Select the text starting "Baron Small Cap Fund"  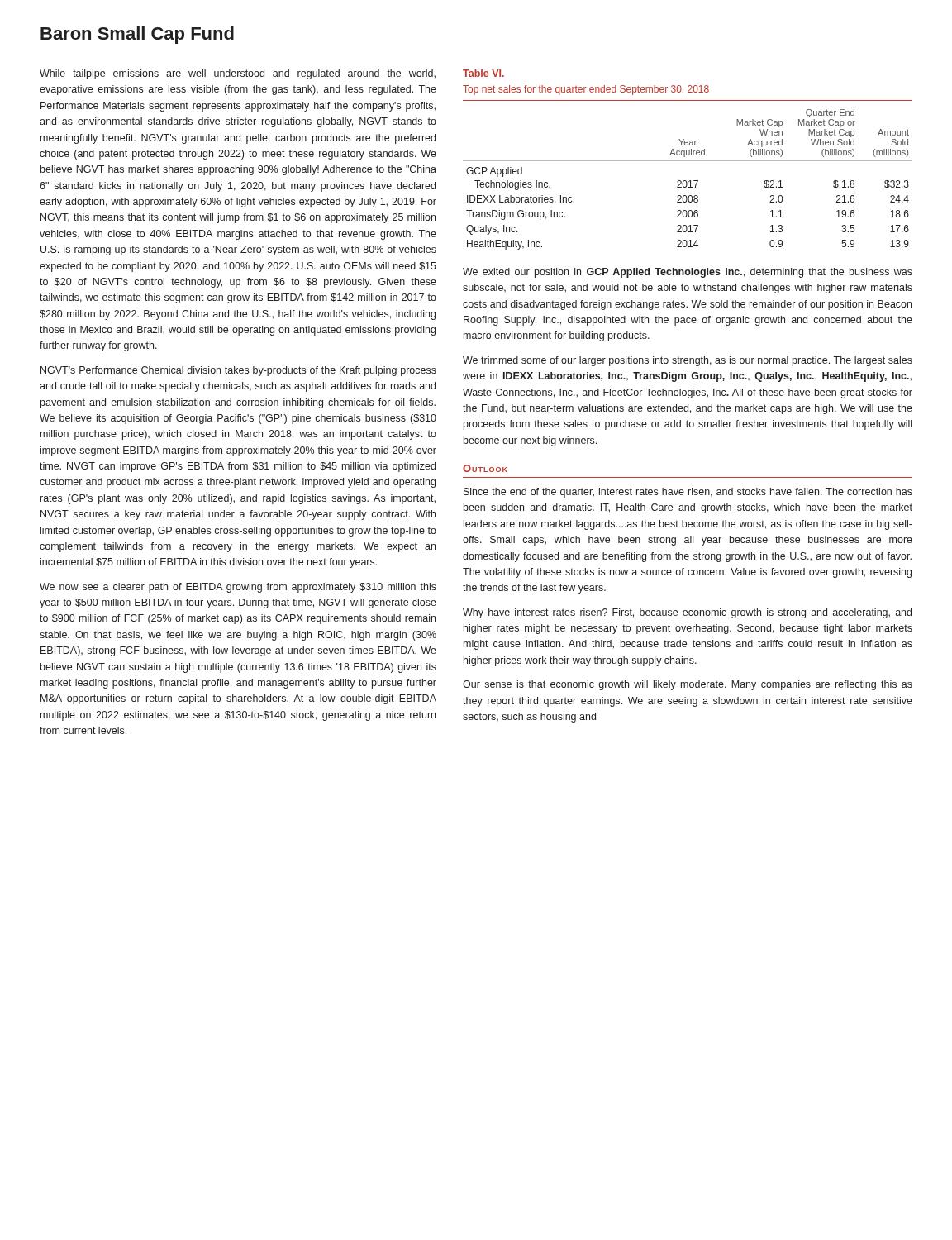137,33
